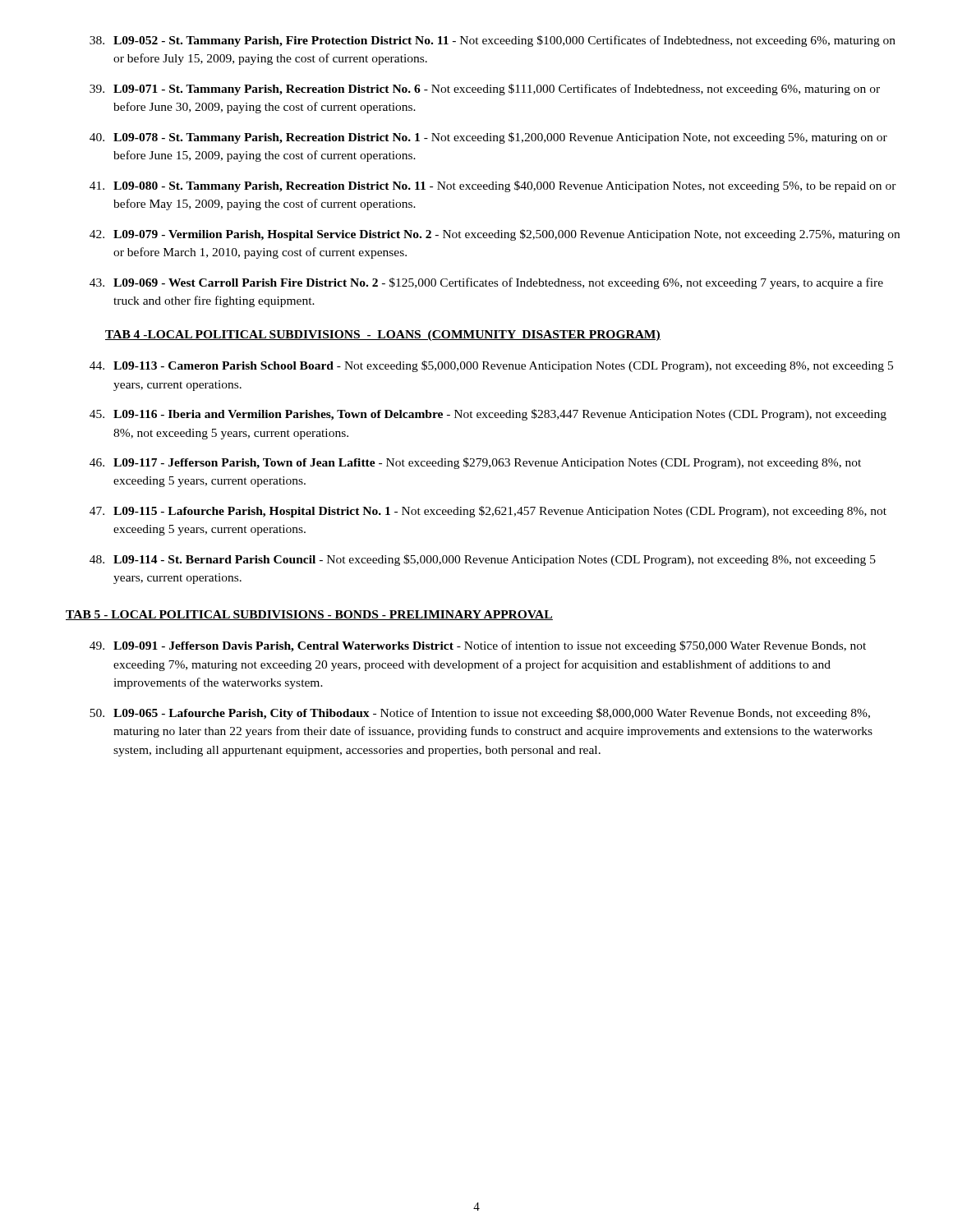Viewport: 953px width, 1232px height.
Task: Locate the block of text that opens with "47. L09-115 - Lafourche Parish, Hospital District No."
Action: [485, 520]
